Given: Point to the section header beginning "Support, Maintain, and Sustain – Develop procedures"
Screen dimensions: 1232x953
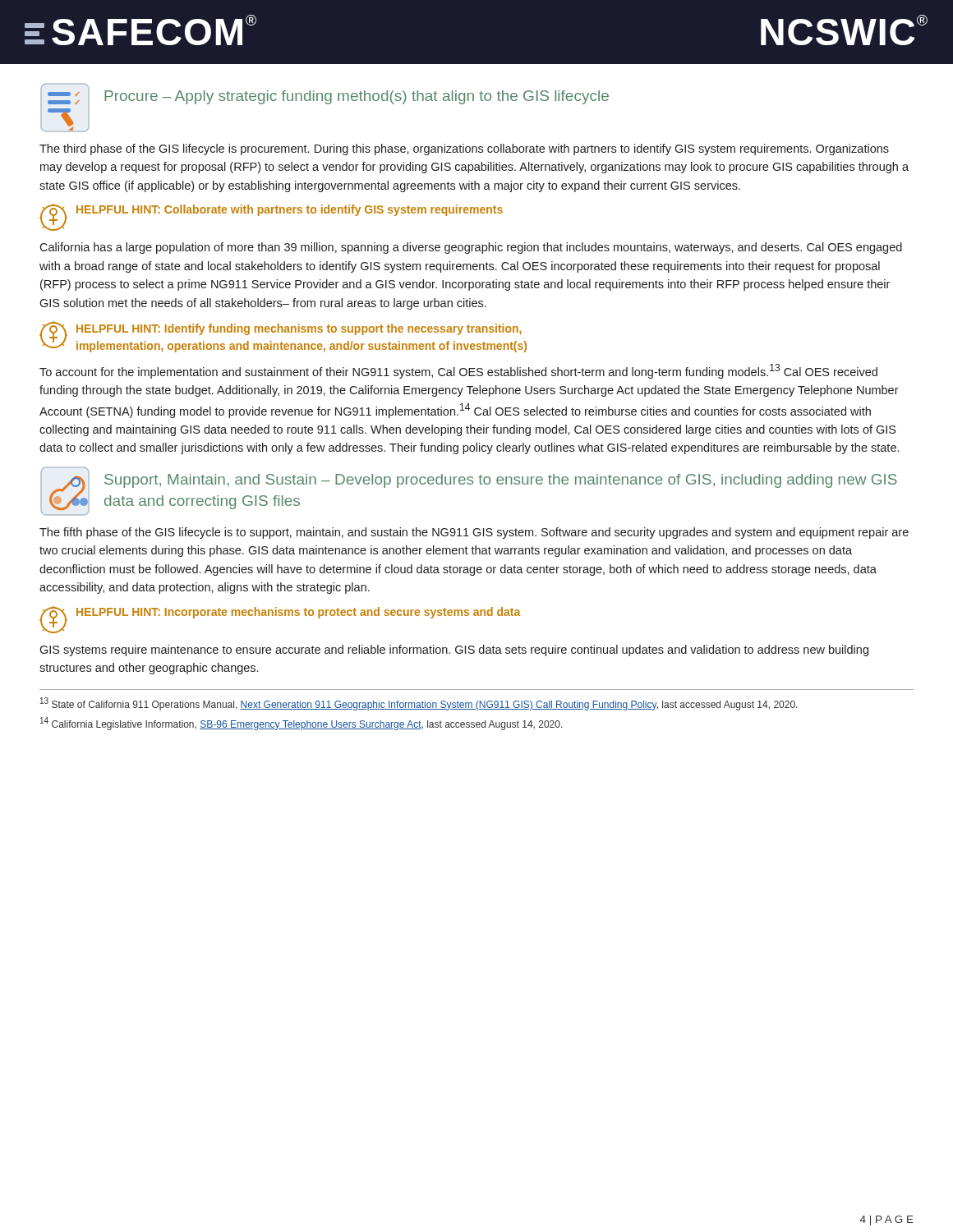Looking at the screenshot, I should click(501, 490).
